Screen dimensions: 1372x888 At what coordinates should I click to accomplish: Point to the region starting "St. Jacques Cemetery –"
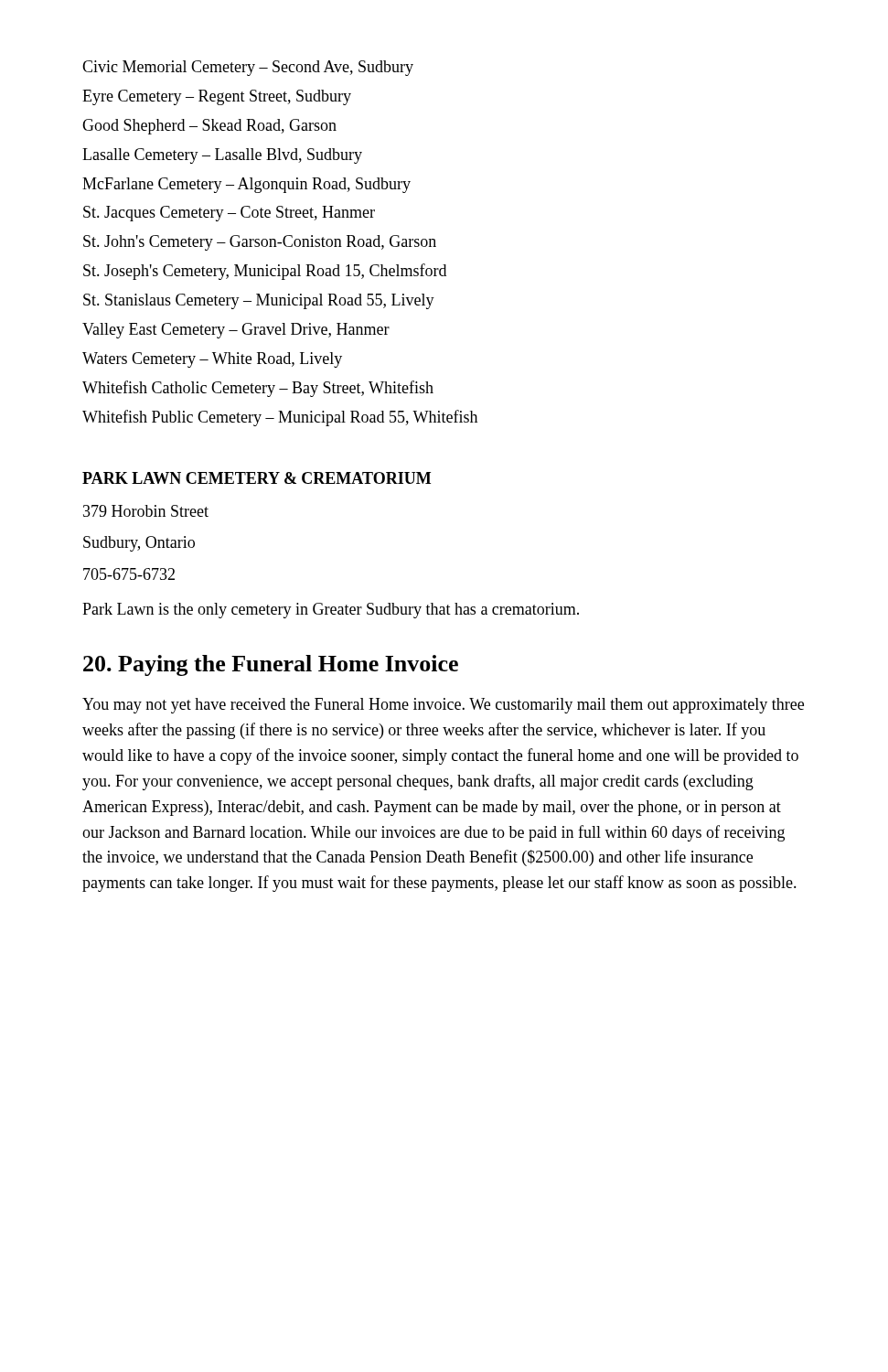pyautogui.click(x=229, y=213)
